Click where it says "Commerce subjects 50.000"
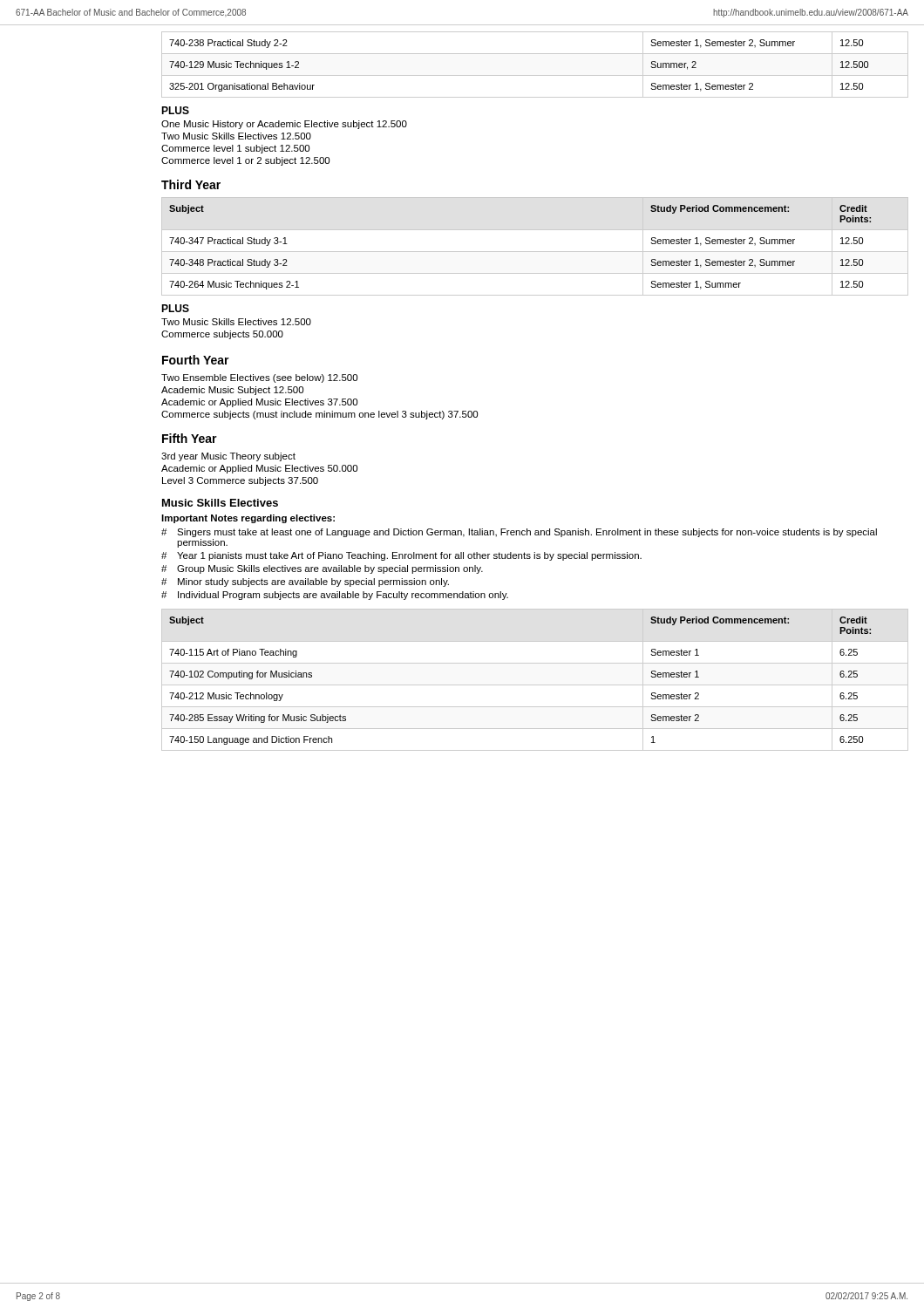The width and height of the screenshot is (924, 1308). pos(222,334)
